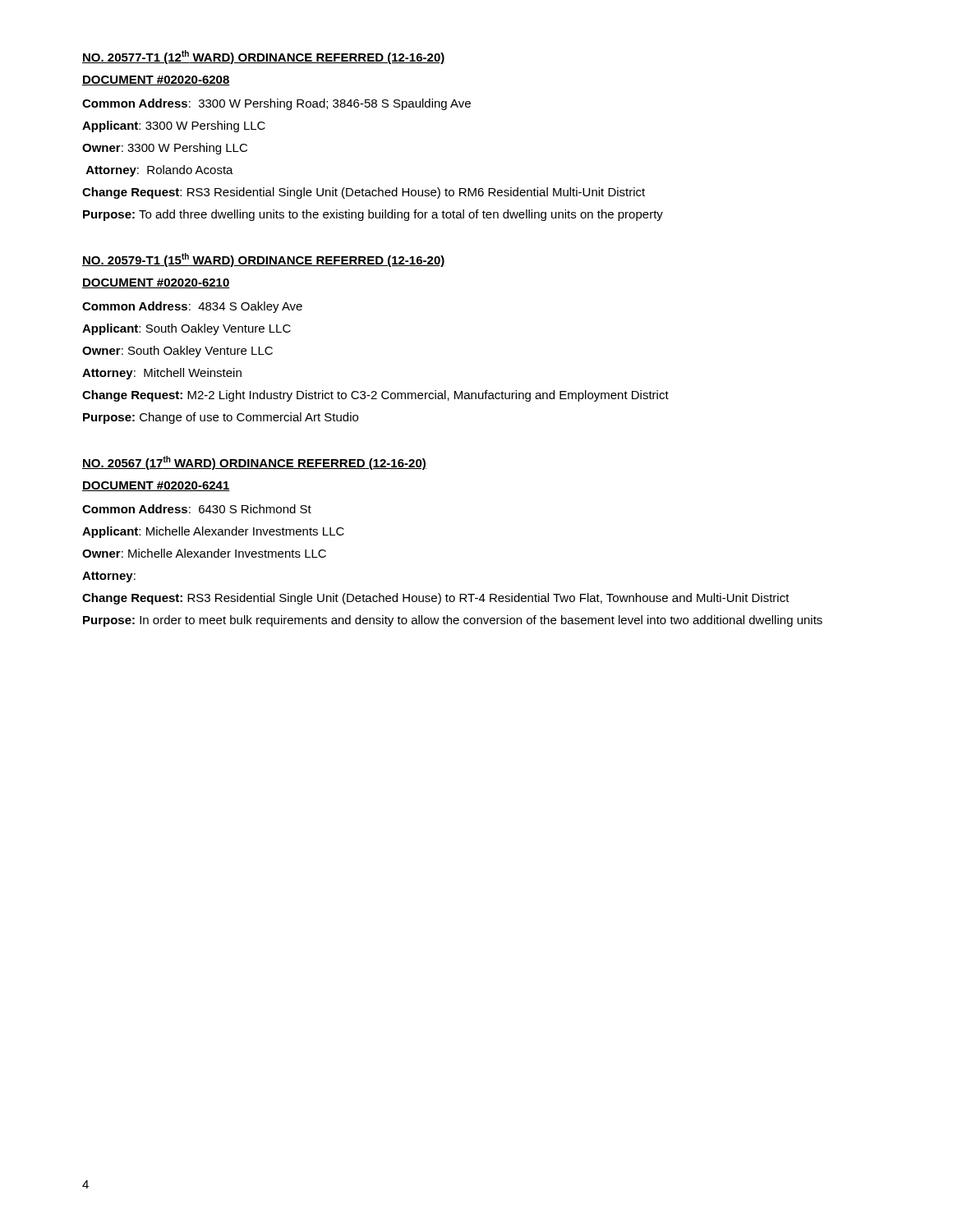Navigate to the region starting "Purpose: In order to meet"
Screen dimensions: 1232x953
452,620
